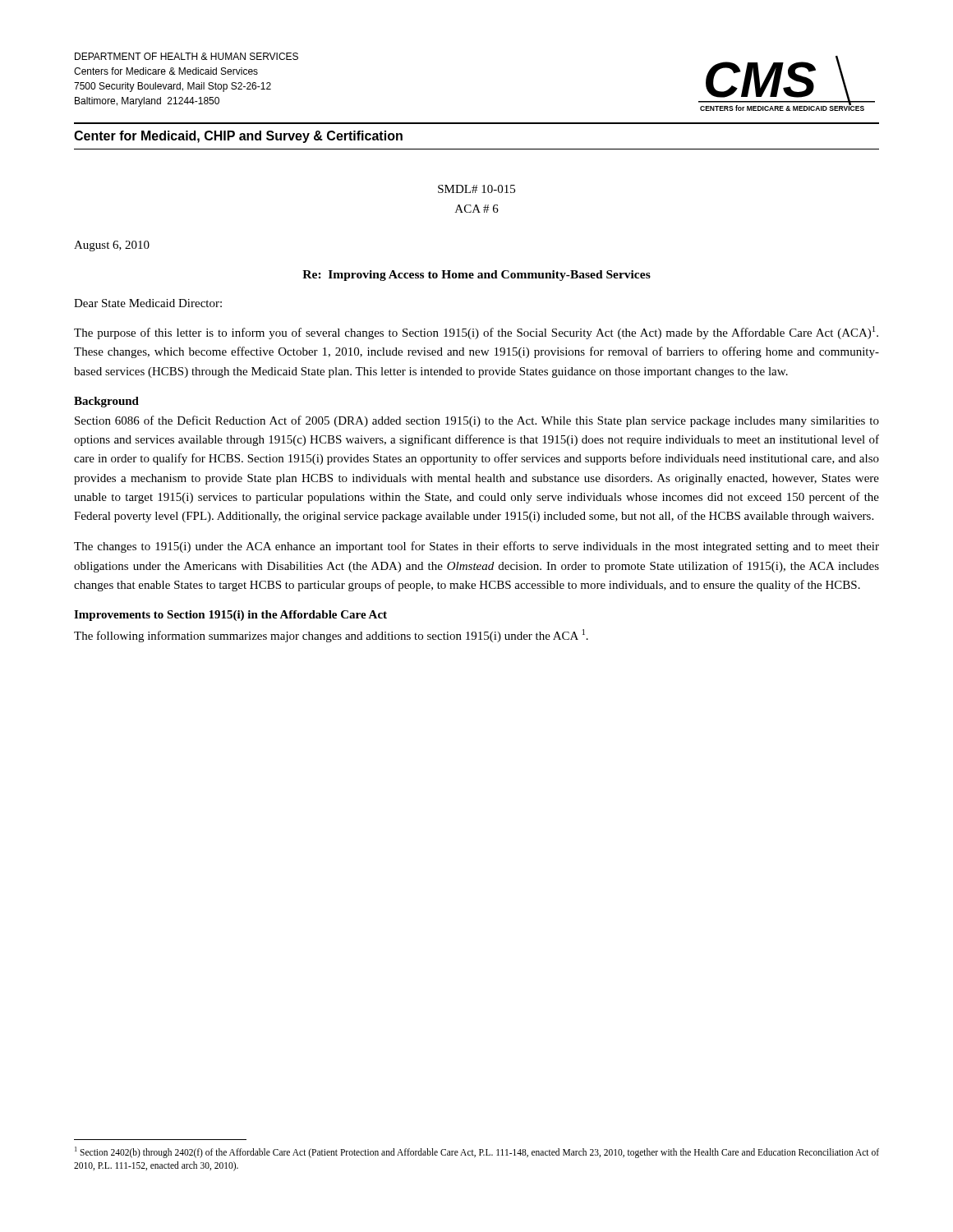Where is the passage that starts "The following information summarizes major changes and"?
The image size is (953, 1232).
tap(331, 634)
